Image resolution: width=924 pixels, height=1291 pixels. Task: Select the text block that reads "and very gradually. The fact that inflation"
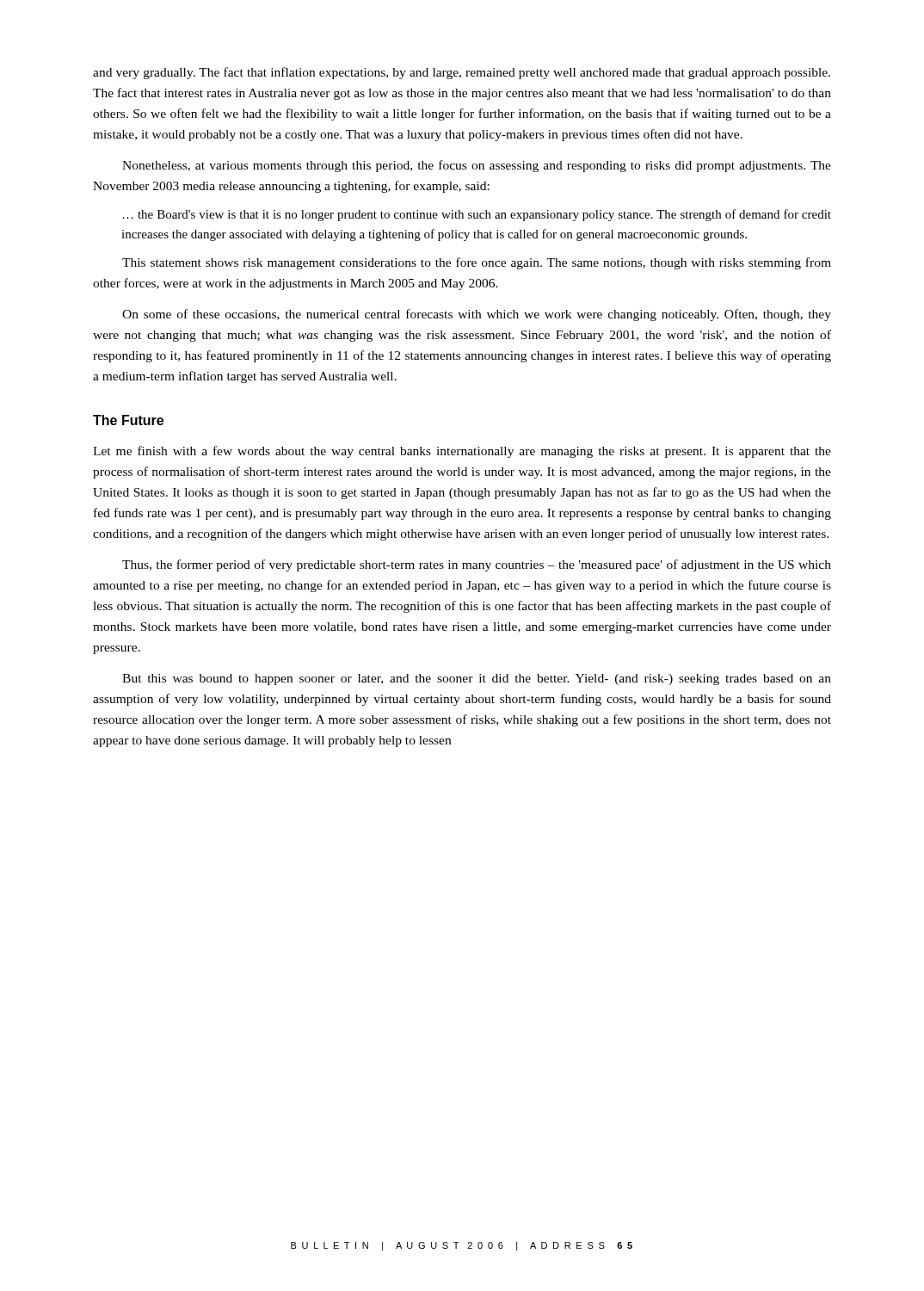[462, 103]
